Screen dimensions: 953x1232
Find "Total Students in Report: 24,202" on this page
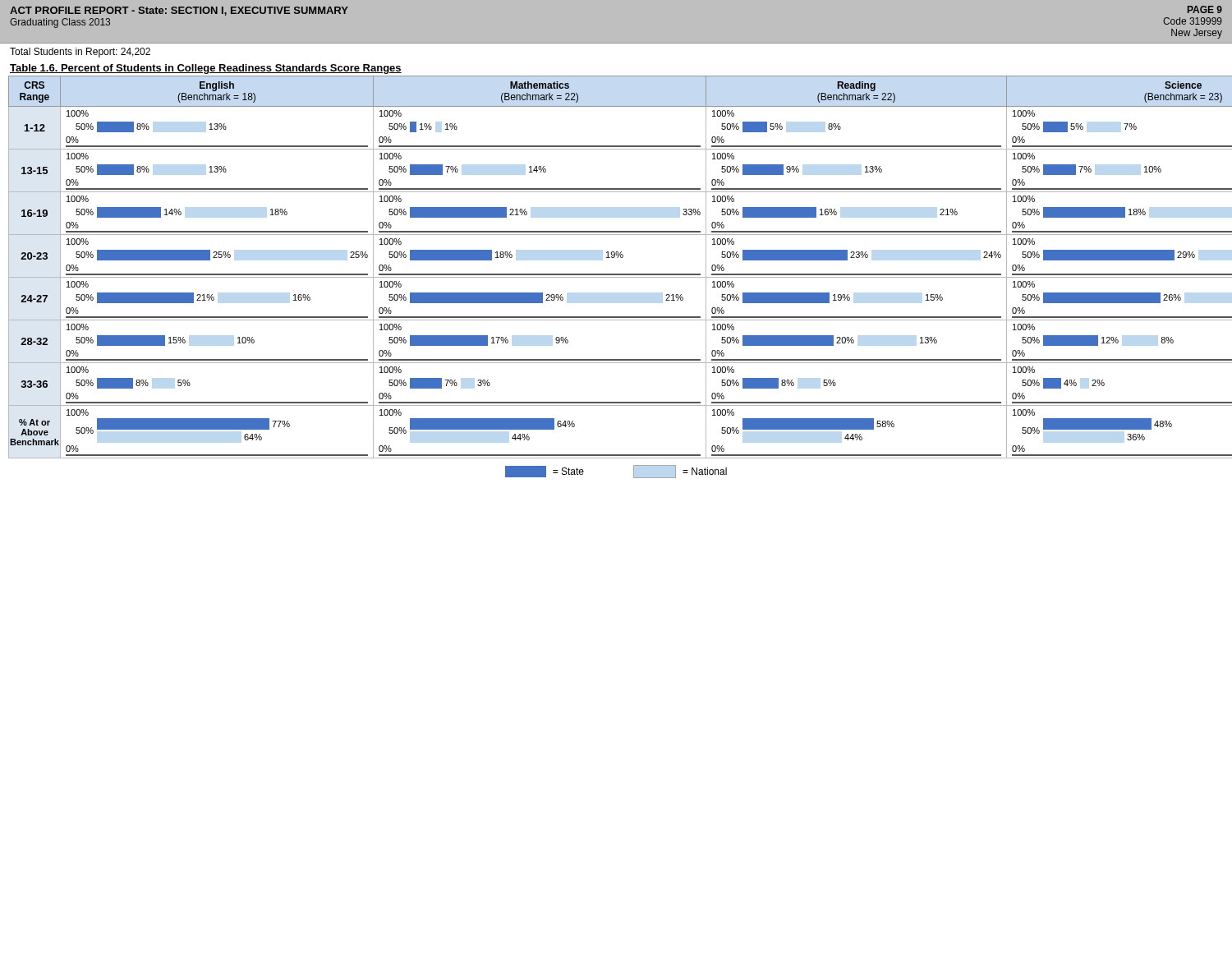[80, 52]
